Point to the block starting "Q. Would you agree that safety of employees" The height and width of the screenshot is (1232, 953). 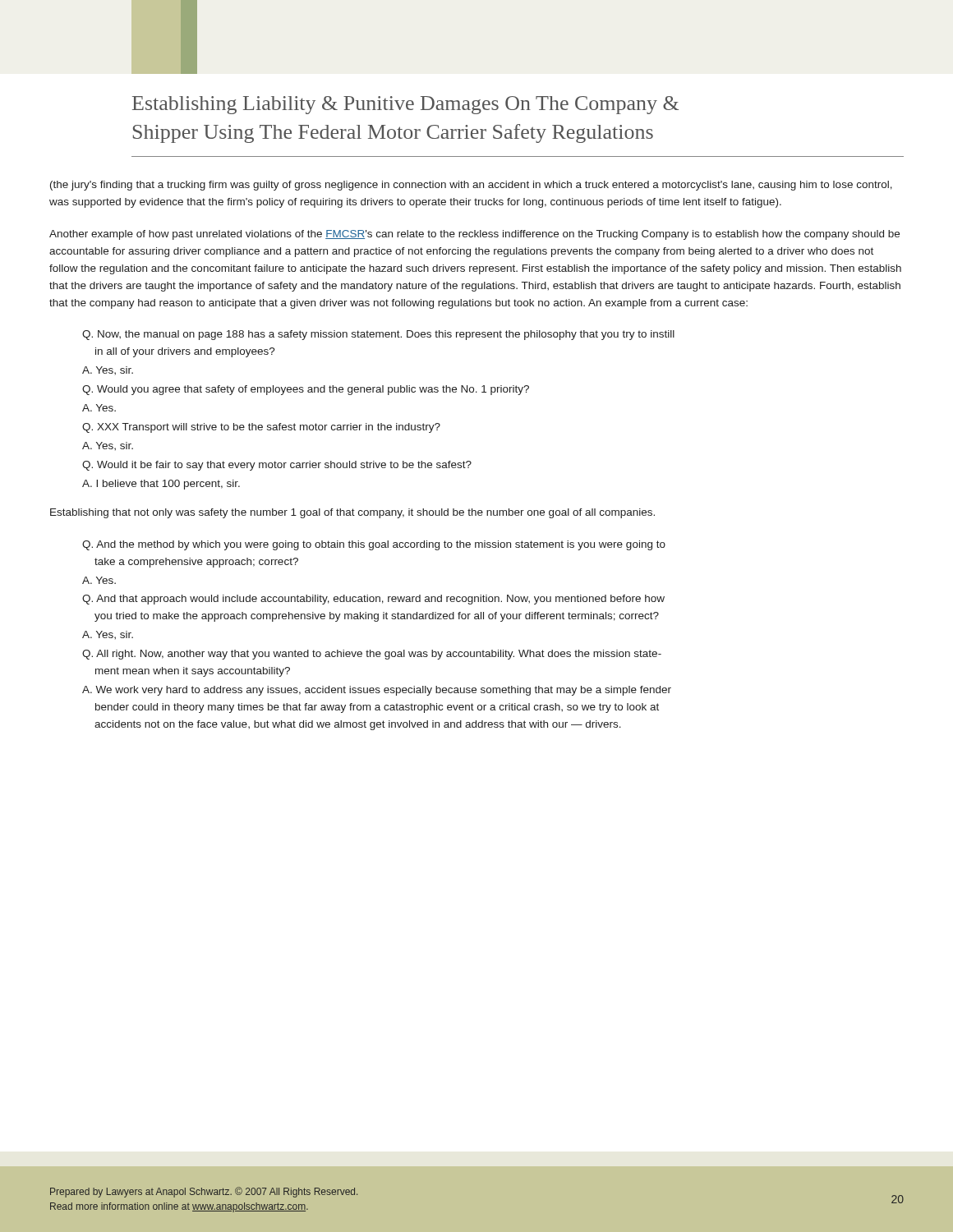[x=306, y=389]
